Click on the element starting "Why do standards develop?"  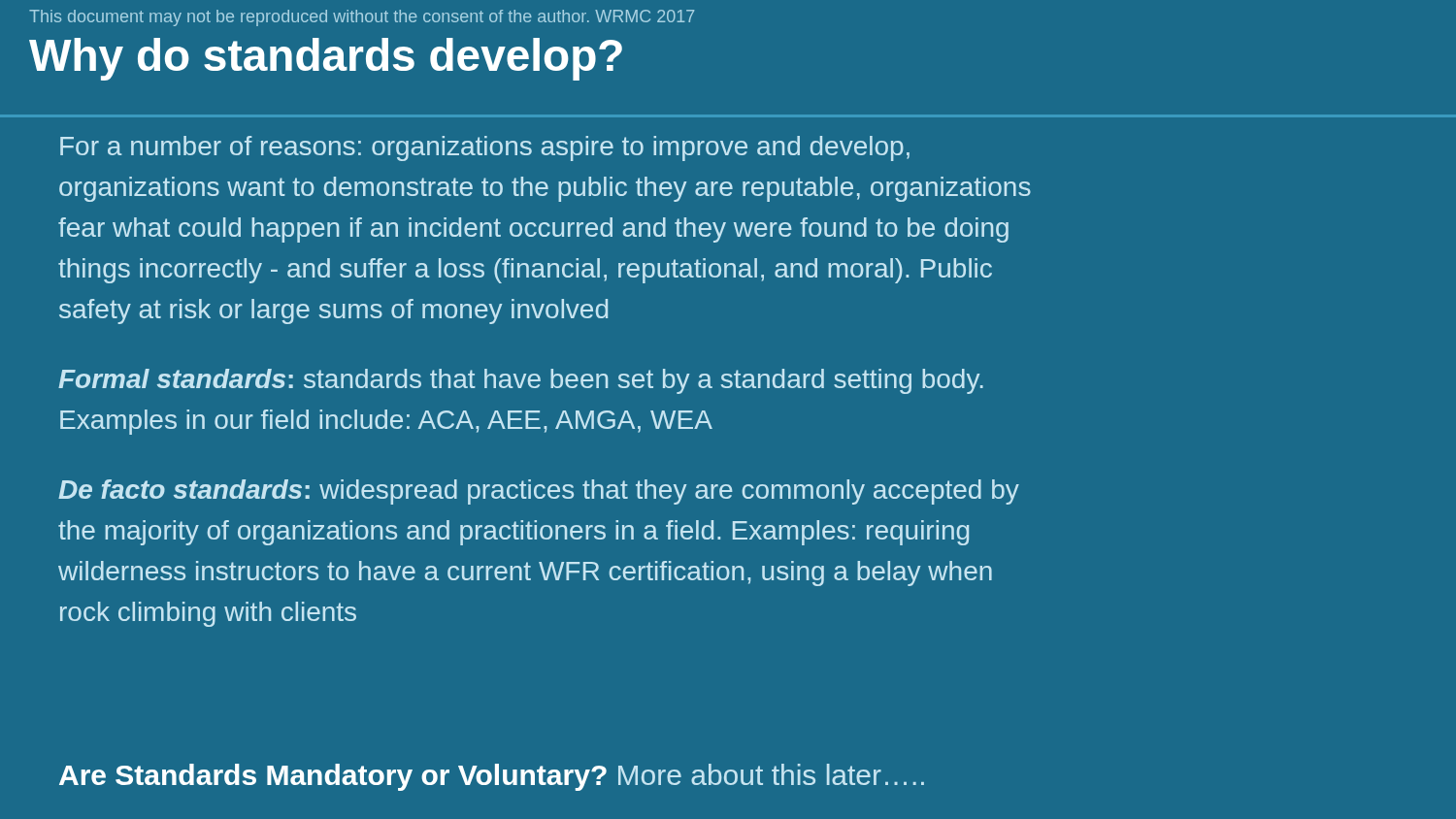[326, 59]
